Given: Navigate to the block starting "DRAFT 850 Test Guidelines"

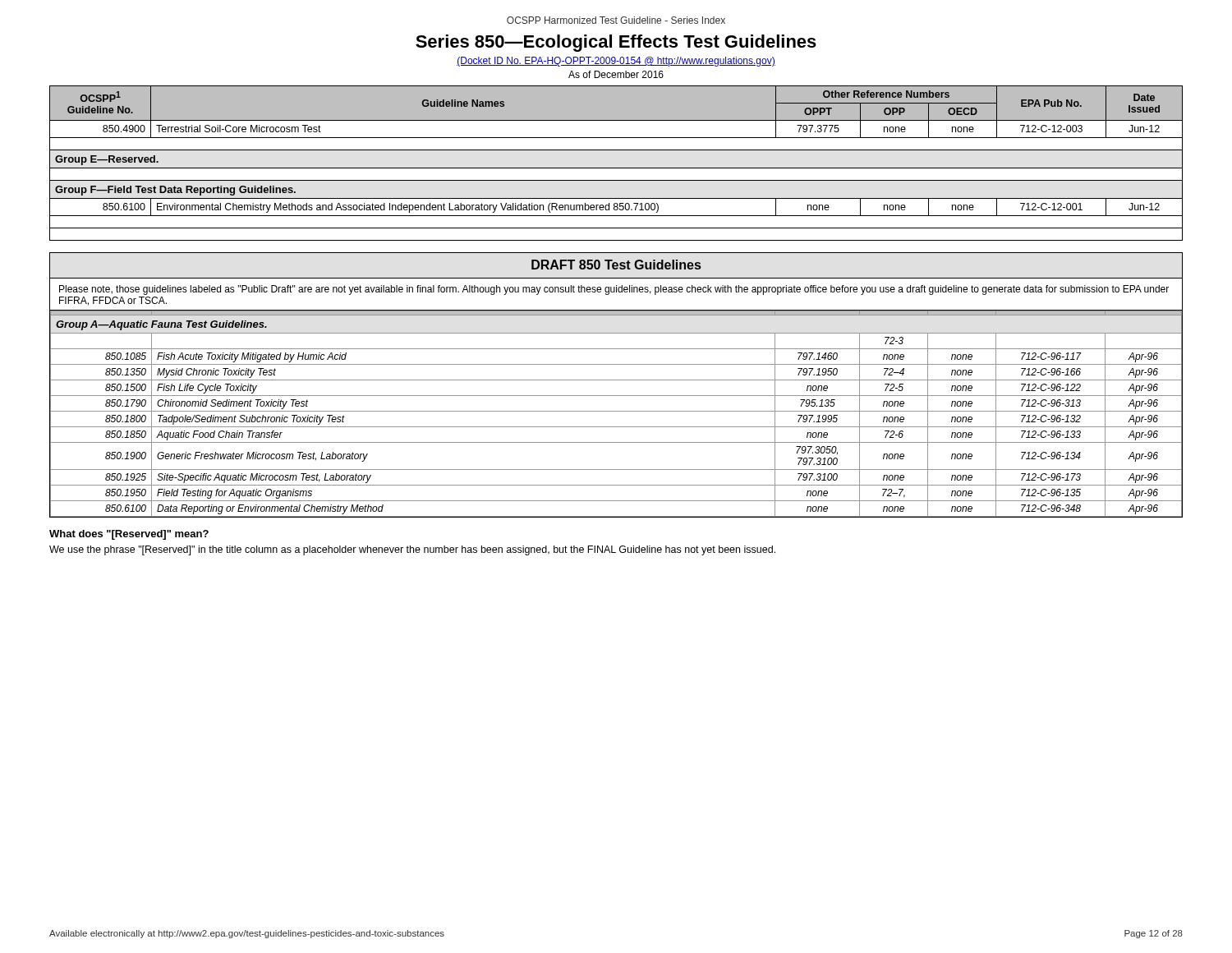Looking at the screenshot, I should [x=616, y=265].
